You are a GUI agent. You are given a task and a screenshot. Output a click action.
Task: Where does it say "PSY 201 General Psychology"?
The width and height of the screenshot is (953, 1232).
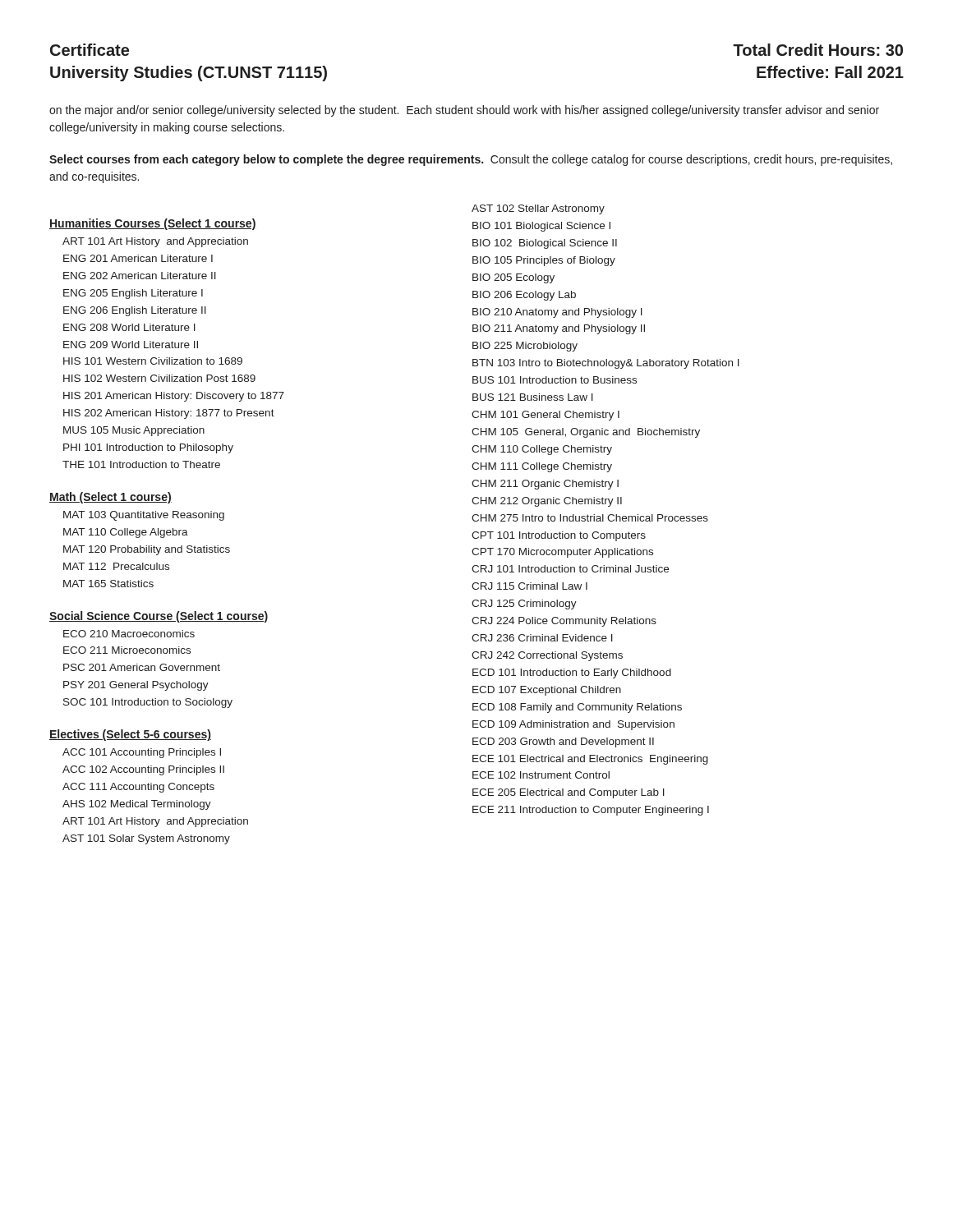[x=135, y=685]
